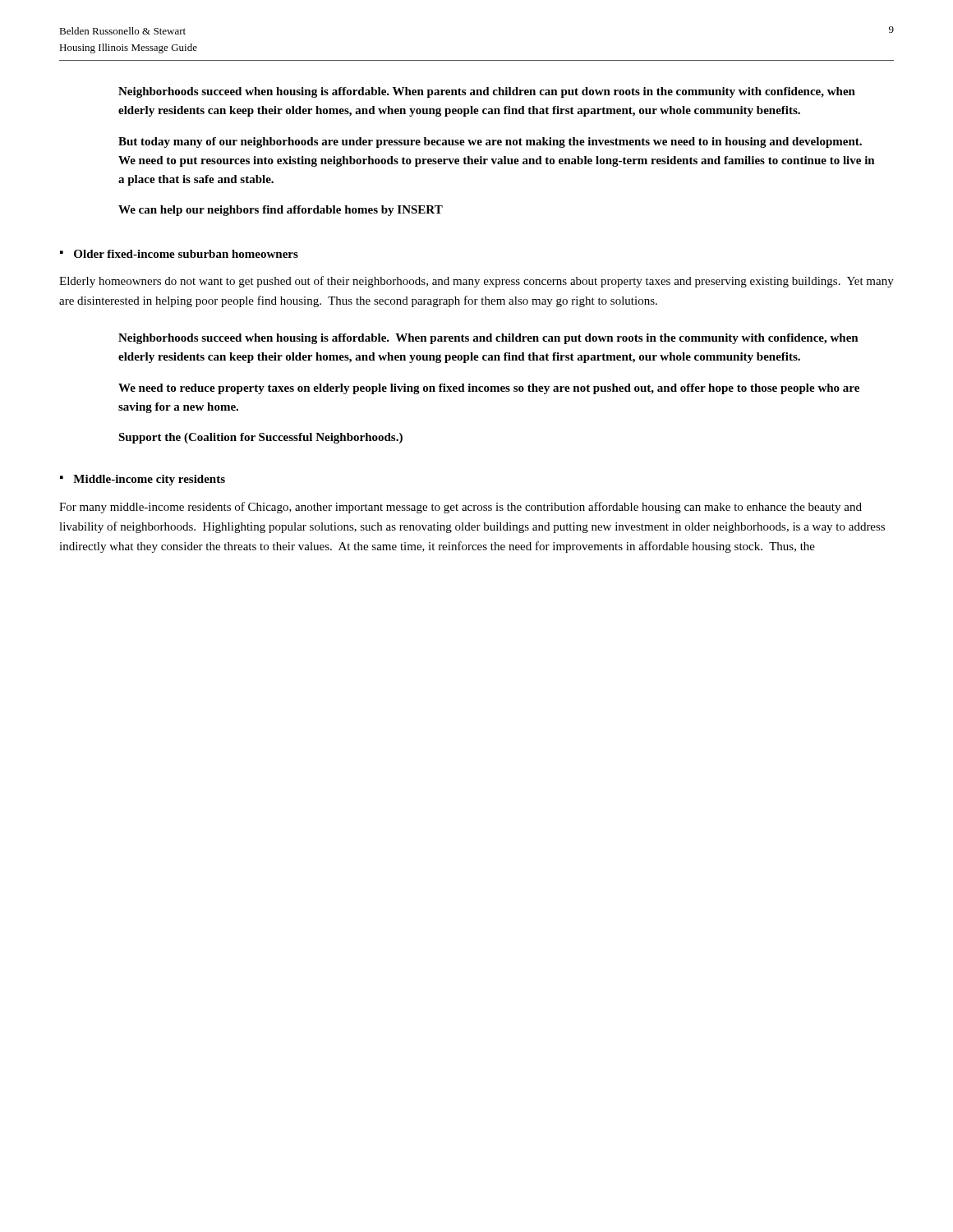Locate the text block starting "▪ Middle-income city residents"
The image size is (953, 1232).
(x=142, y=479)
